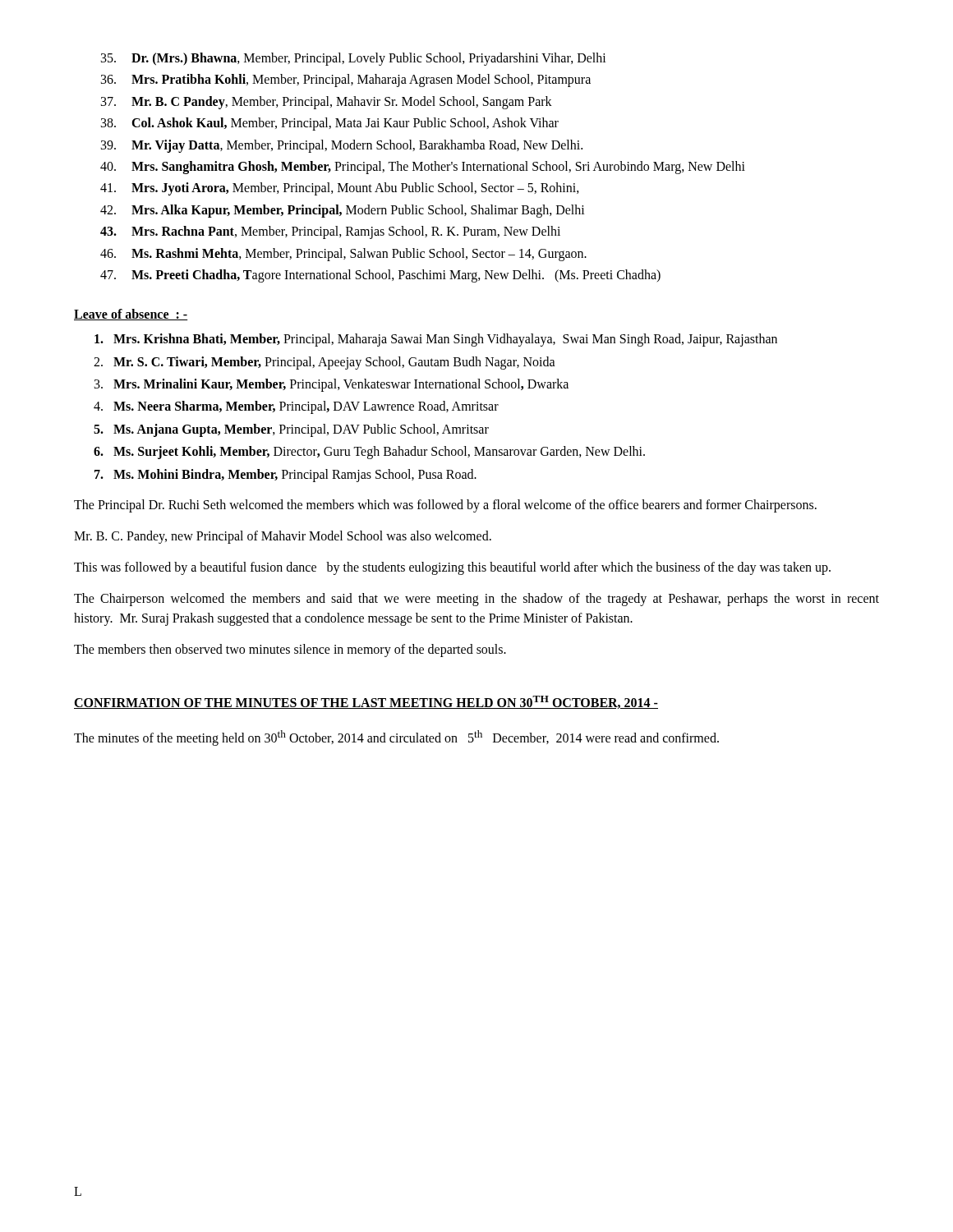Find the text block that reads "The minutes of the meeting held on 30th"
Image resolution: width=953 pixels, height=1232 pixels.
[397, 737]
